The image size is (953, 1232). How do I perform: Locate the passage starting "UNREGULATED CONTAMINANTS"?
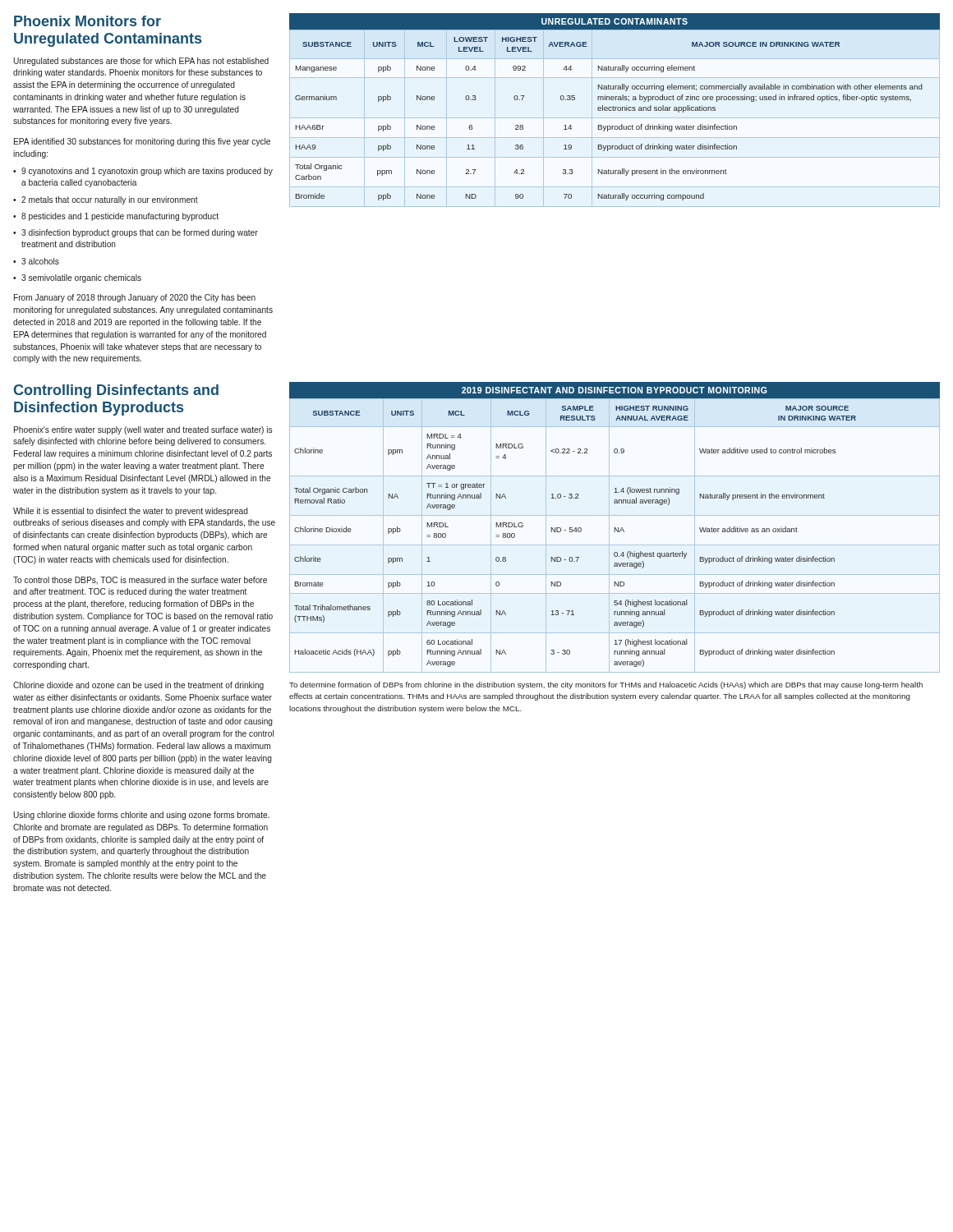coord(614,21)
